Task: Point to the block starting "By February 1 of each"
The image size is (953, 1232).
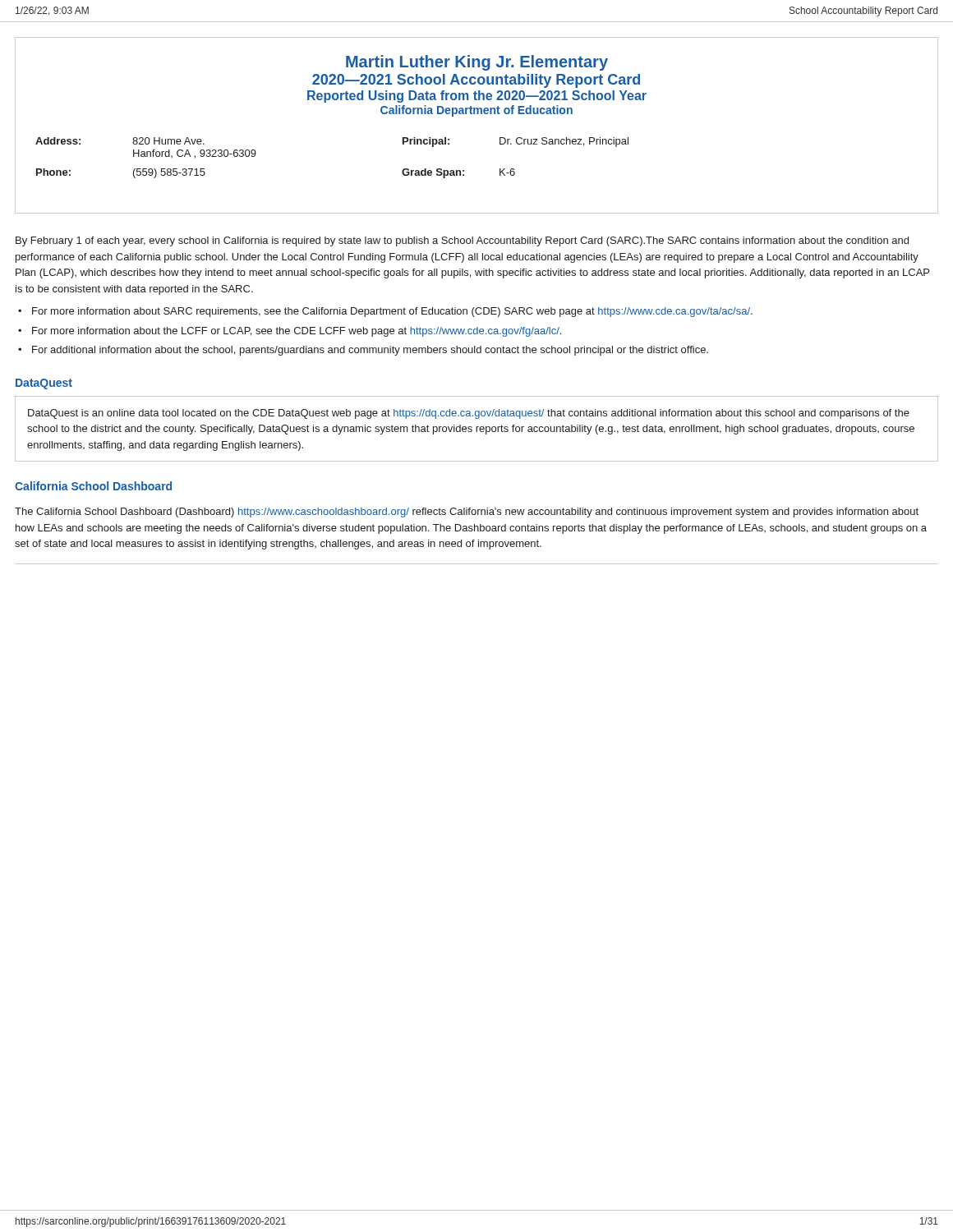Action: [472, 264]
